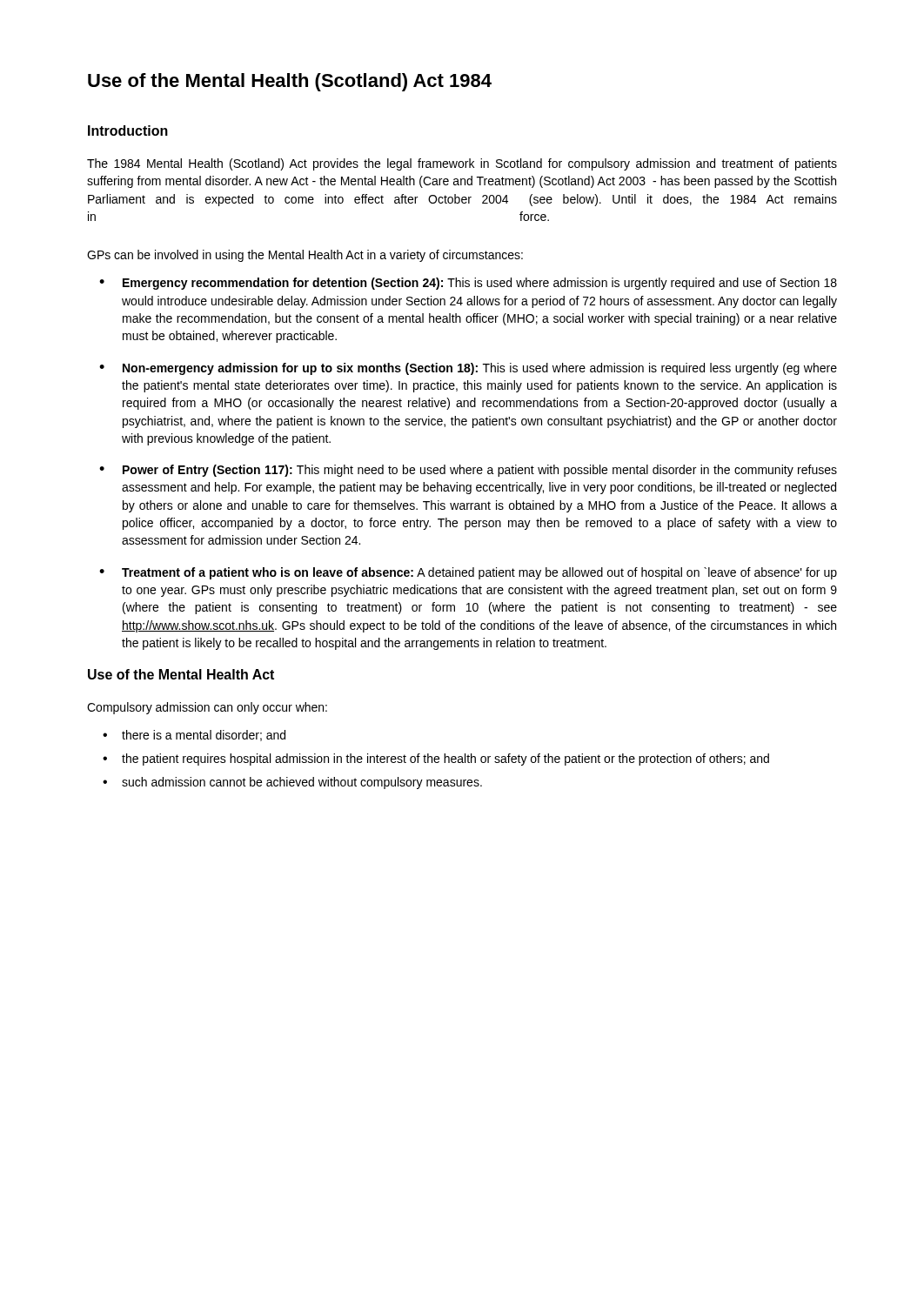
Task: Locate the region starting "• the patient requires"
Action: click(x=470, y=759)
